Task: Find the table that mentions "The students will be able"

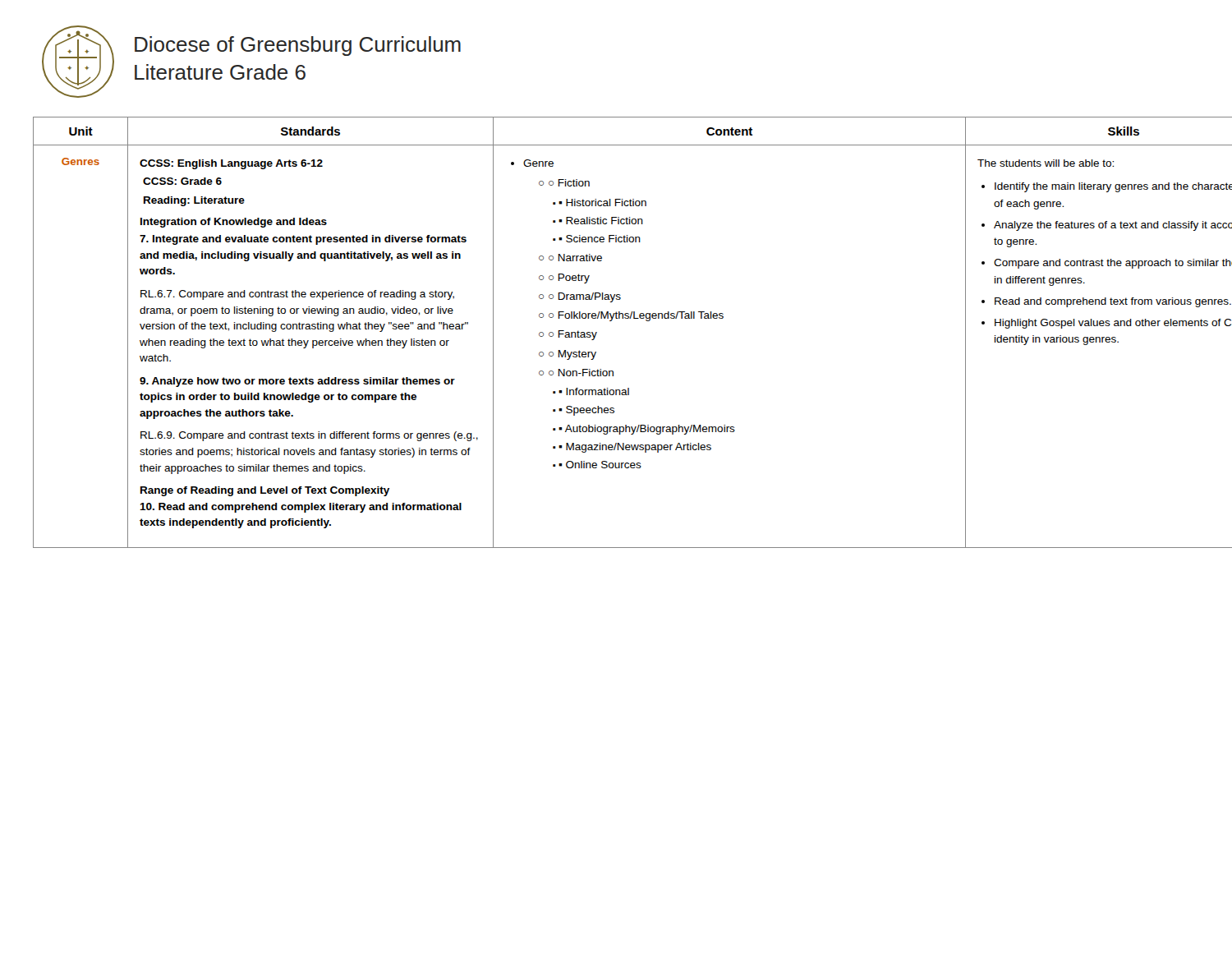Action: (616, 332)
